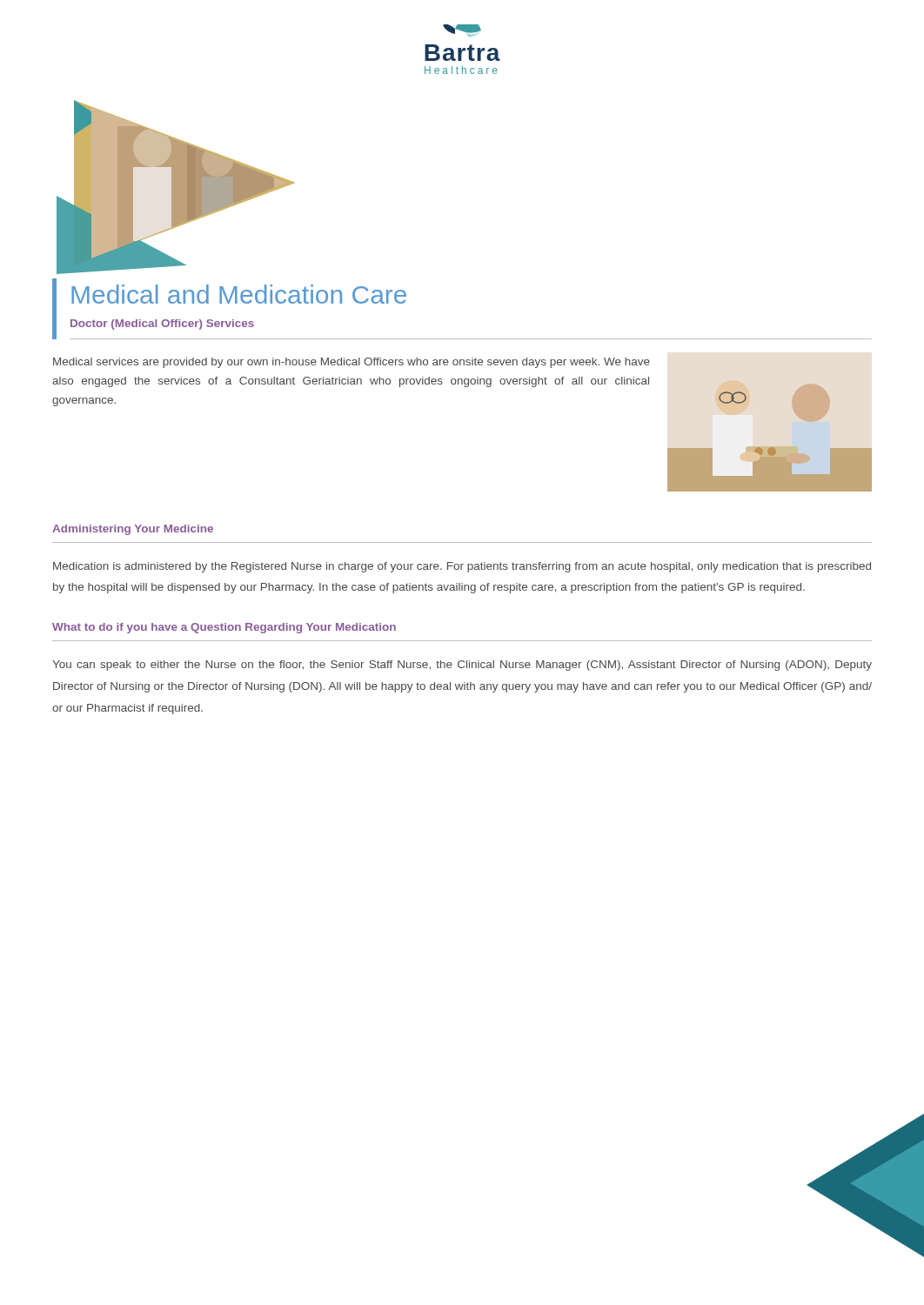924x1305 pixels.
Task: Find the text block starting "Medical services are provided by our"
Action: [352, 363]
